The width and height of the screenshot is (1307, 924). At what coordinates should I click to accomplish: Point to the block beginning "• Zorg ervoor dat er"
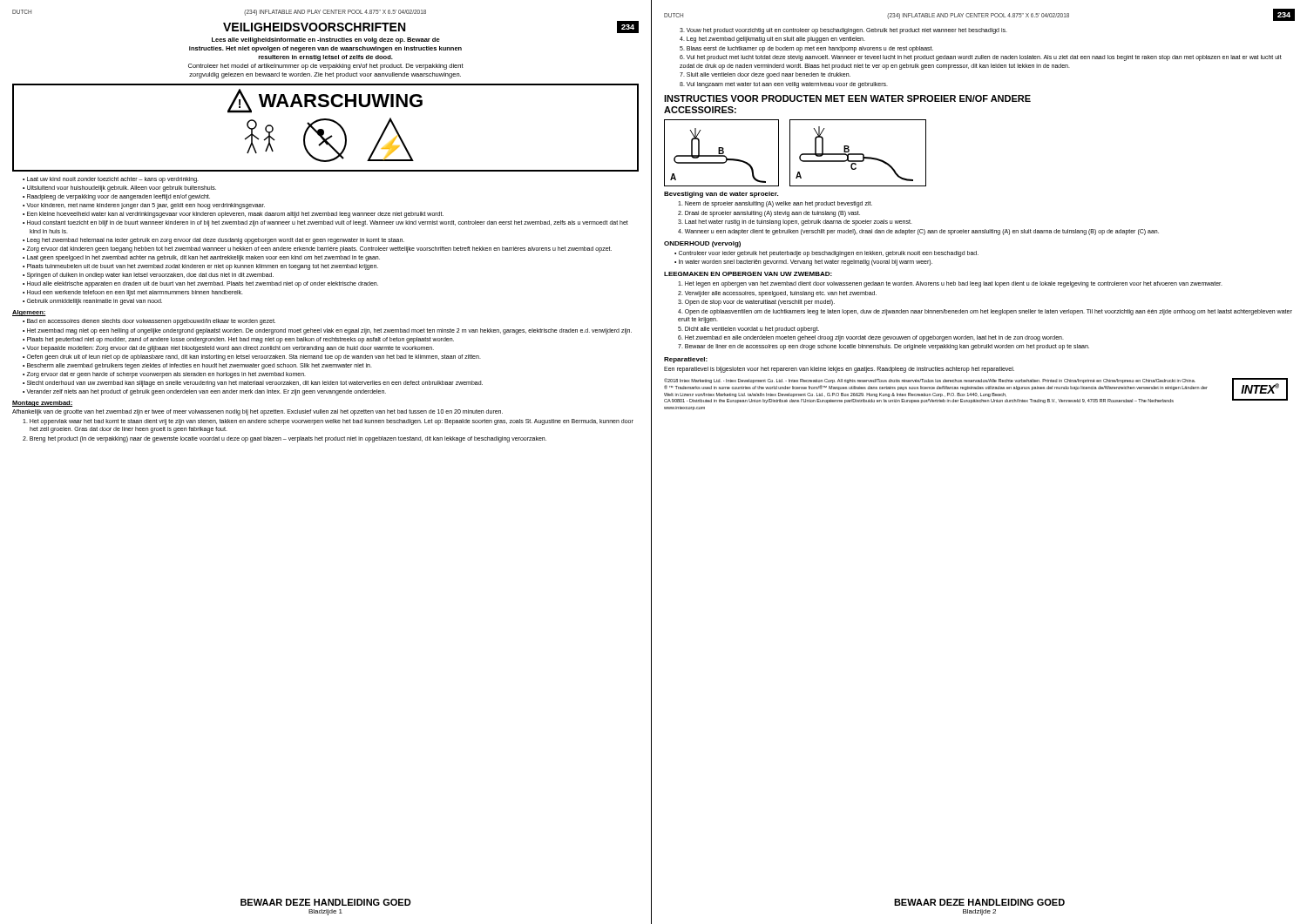[x=164, y=374]
